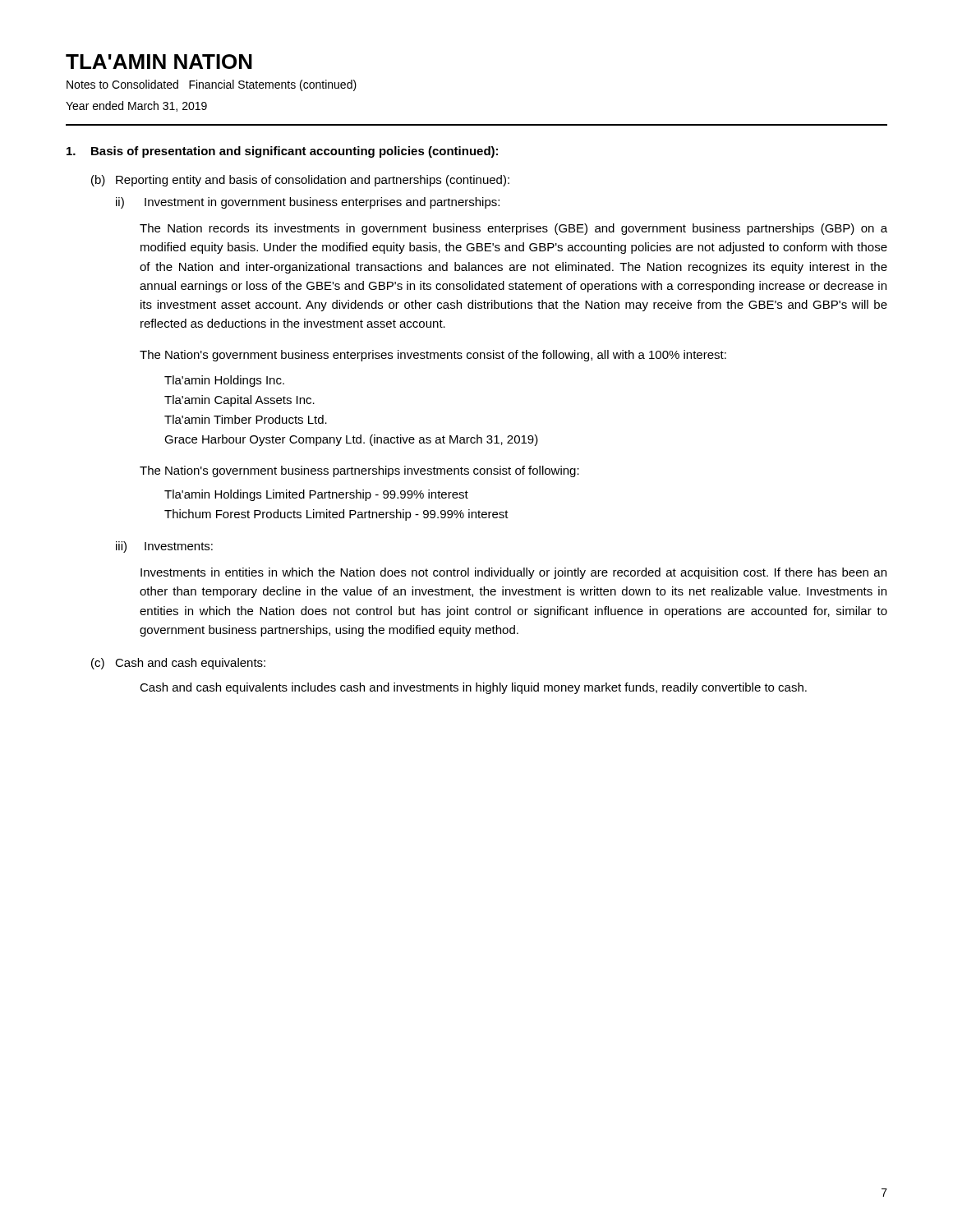Where is the passage that starts "The Nation's government business partnerships investments consist"?
Viewport: 953px width, 1232px height.
(x=360, y=470)
